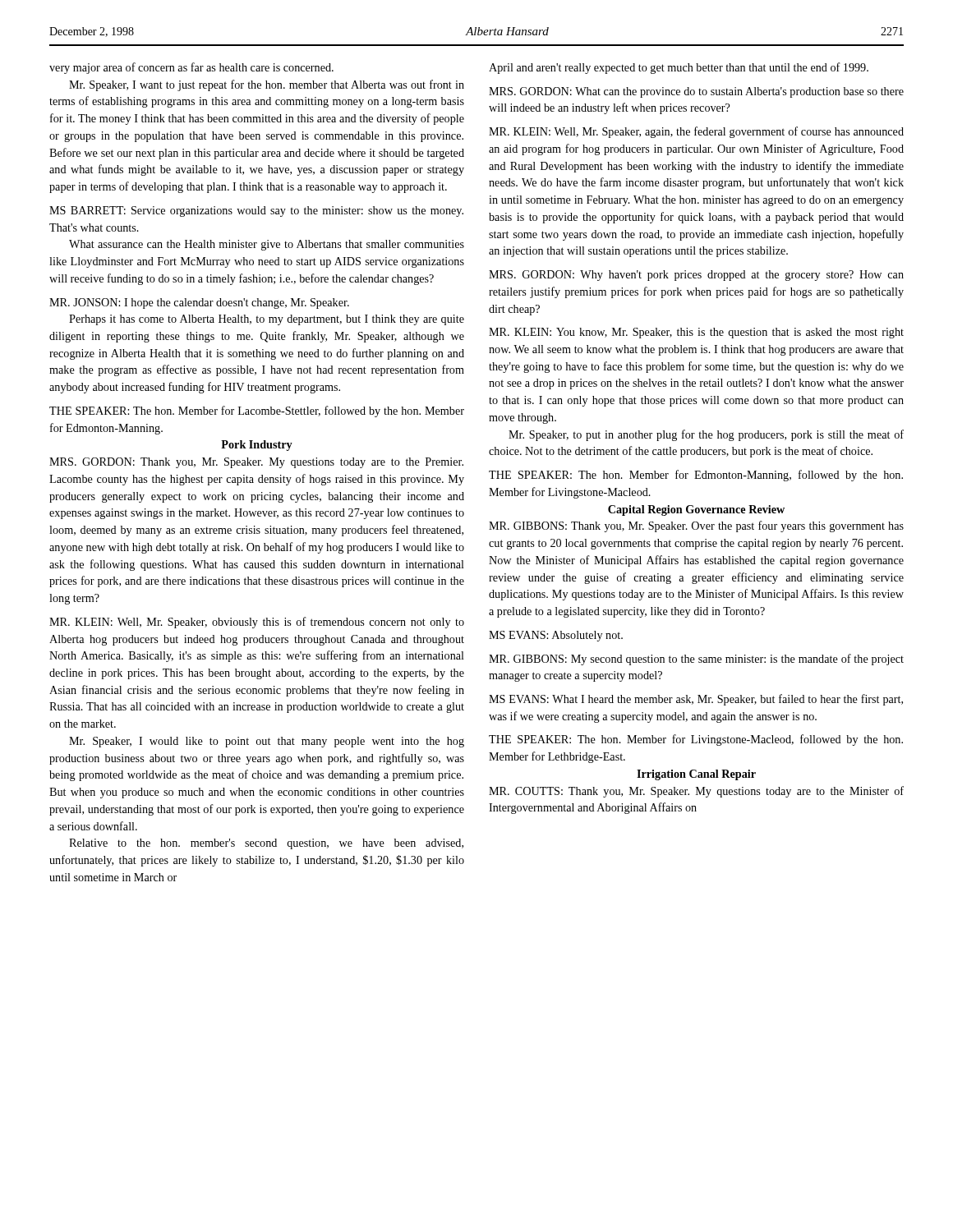Locate the text block that reads "April and aren't really expected to get"

(696, 68)
